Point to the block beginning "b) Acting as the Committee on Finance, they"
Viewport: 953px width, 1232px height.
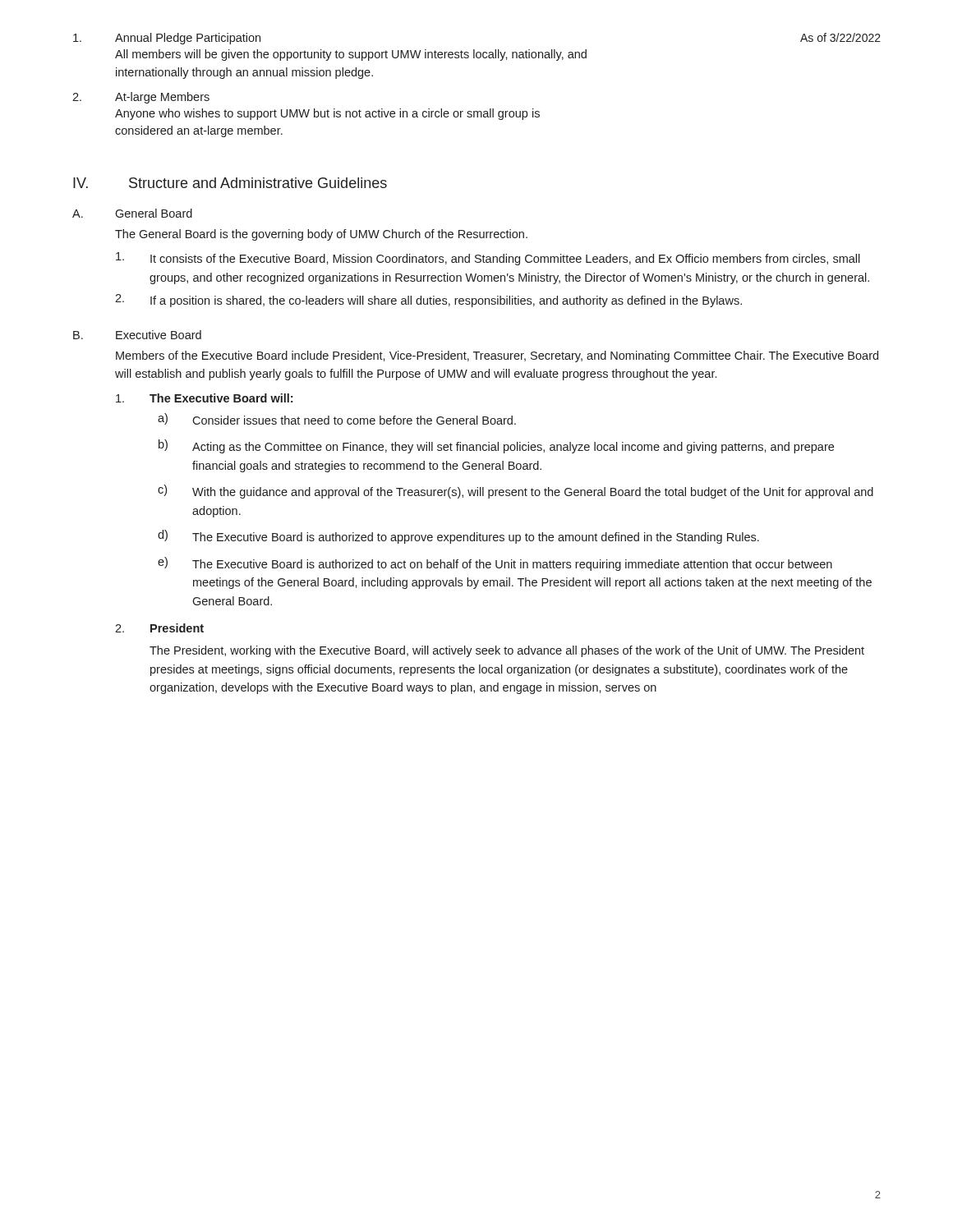point(519,456)
